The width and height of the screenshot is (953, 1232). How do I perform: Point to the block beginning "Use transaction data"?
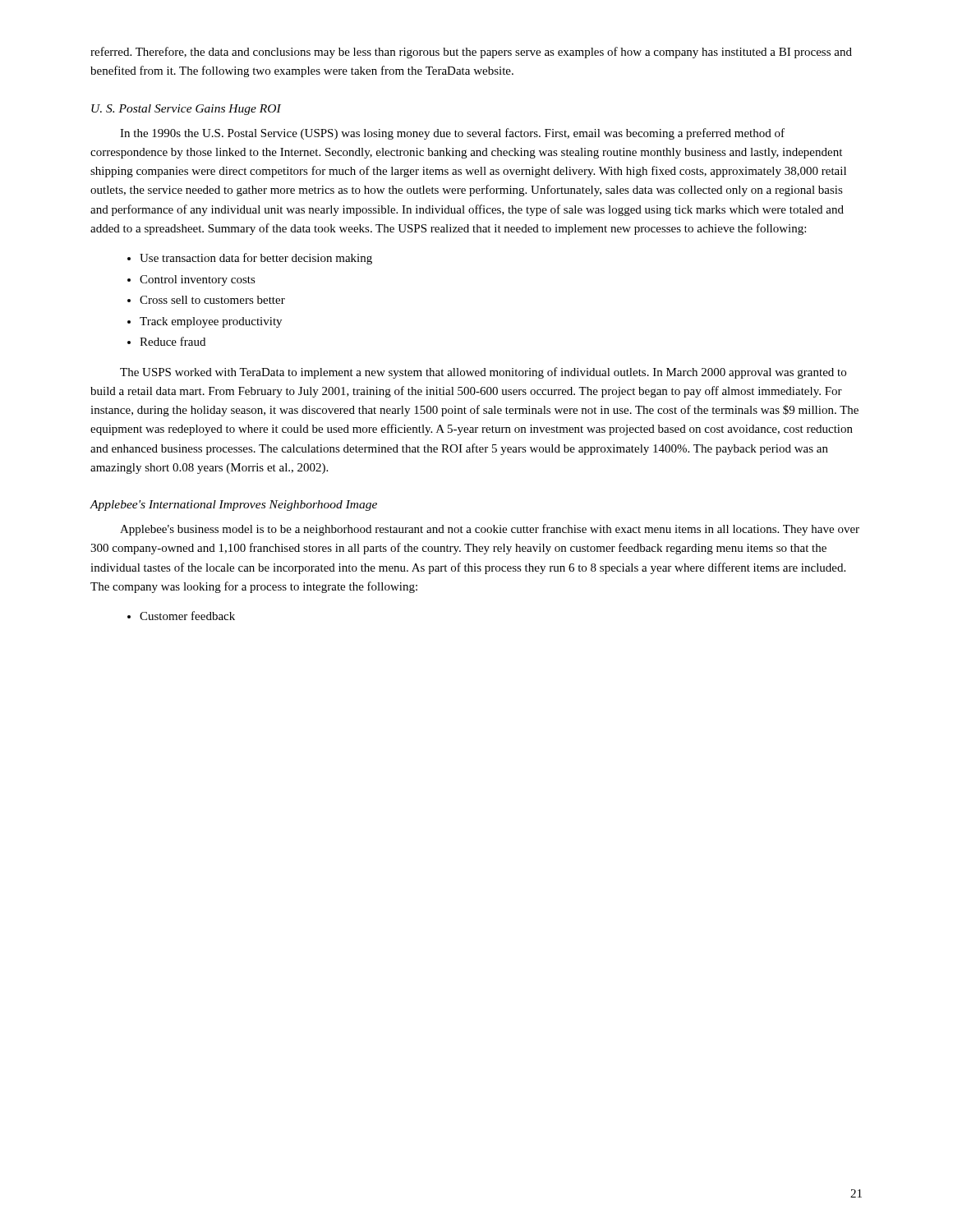(x=256, y=258)
